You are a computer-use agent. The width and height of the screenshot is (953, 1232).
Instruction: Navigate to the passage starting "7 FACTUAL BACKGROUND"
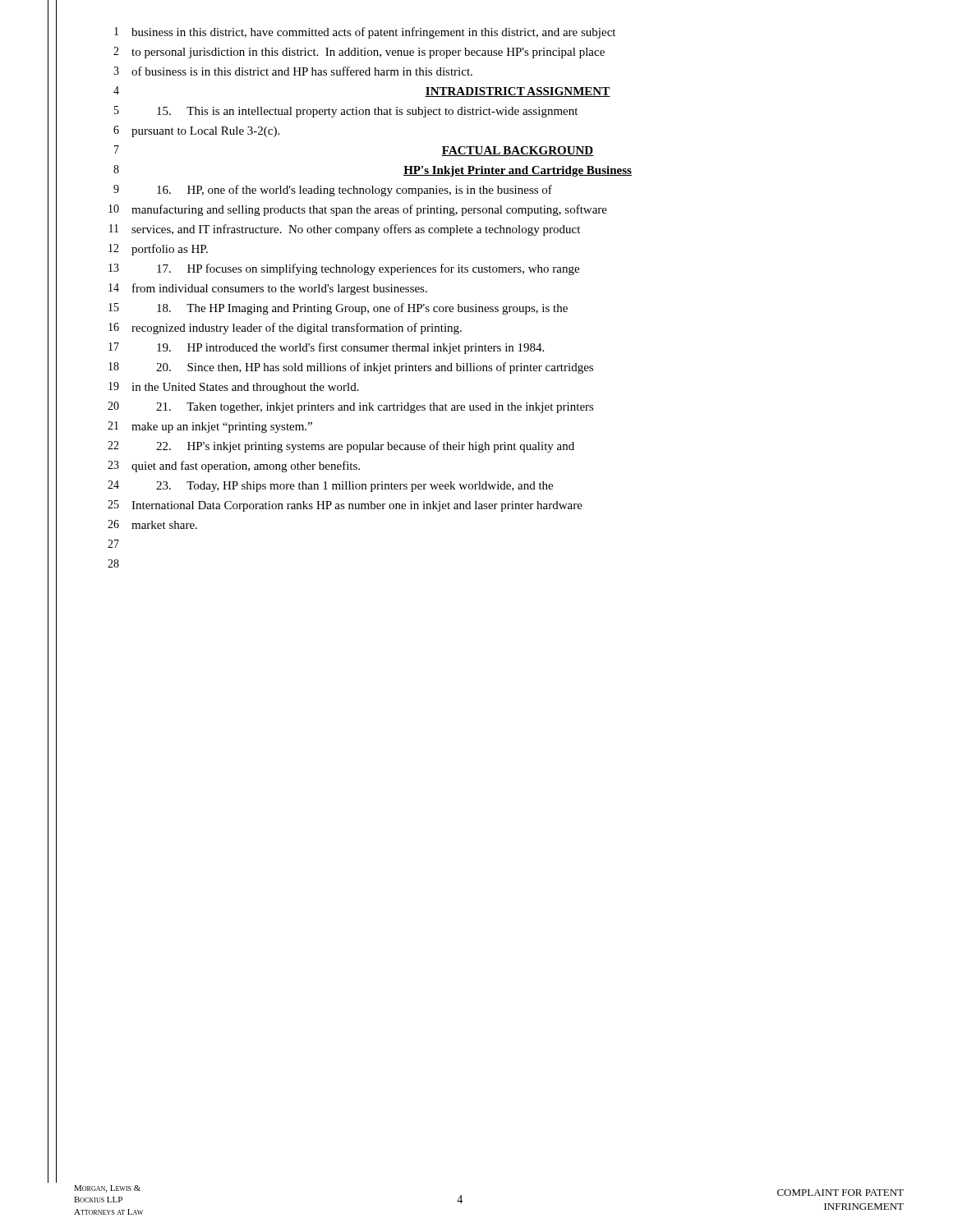[x=489, y=151]
